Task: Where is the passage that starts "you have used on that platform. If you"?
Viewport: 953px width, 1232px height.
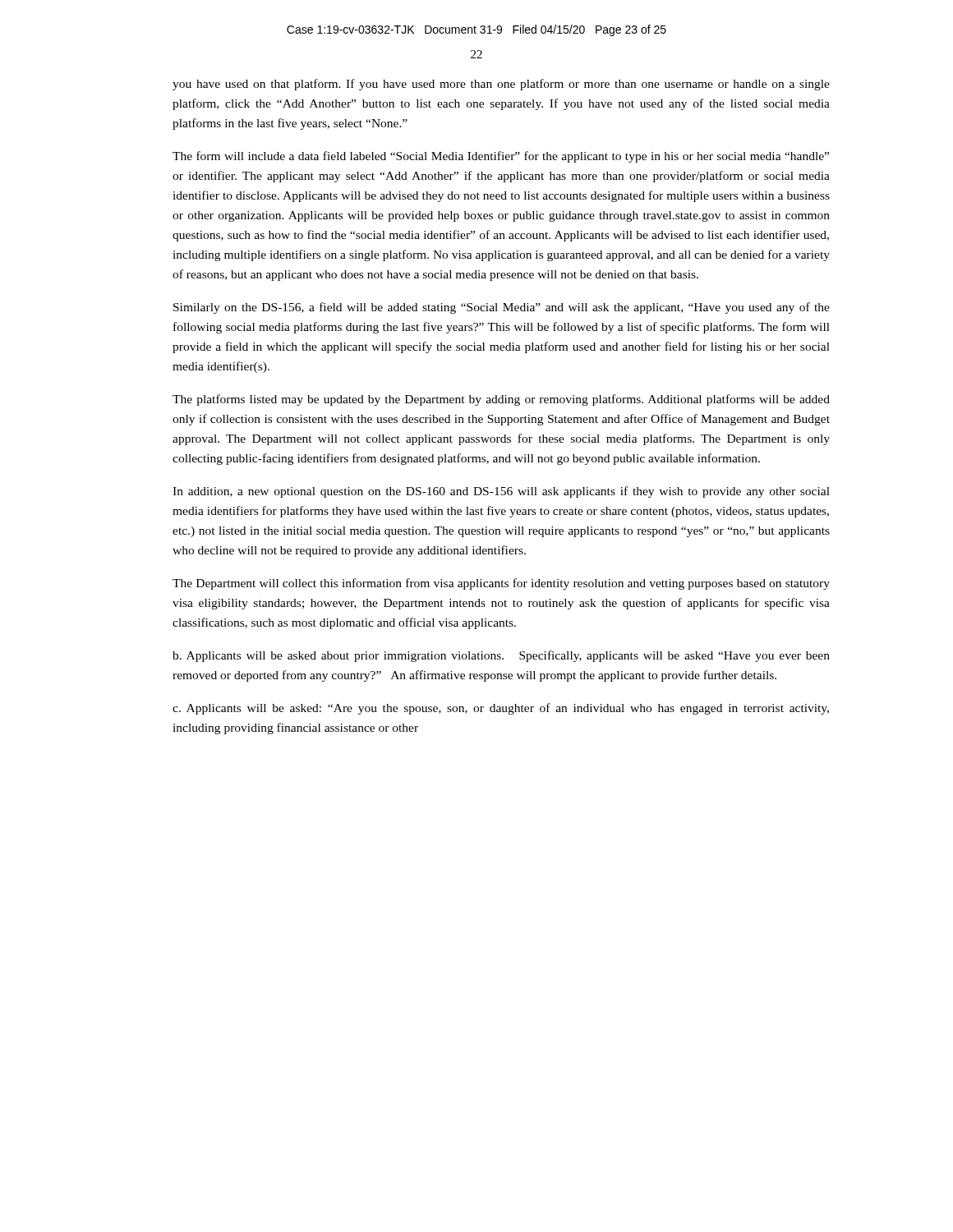Action: click(501, 103)
